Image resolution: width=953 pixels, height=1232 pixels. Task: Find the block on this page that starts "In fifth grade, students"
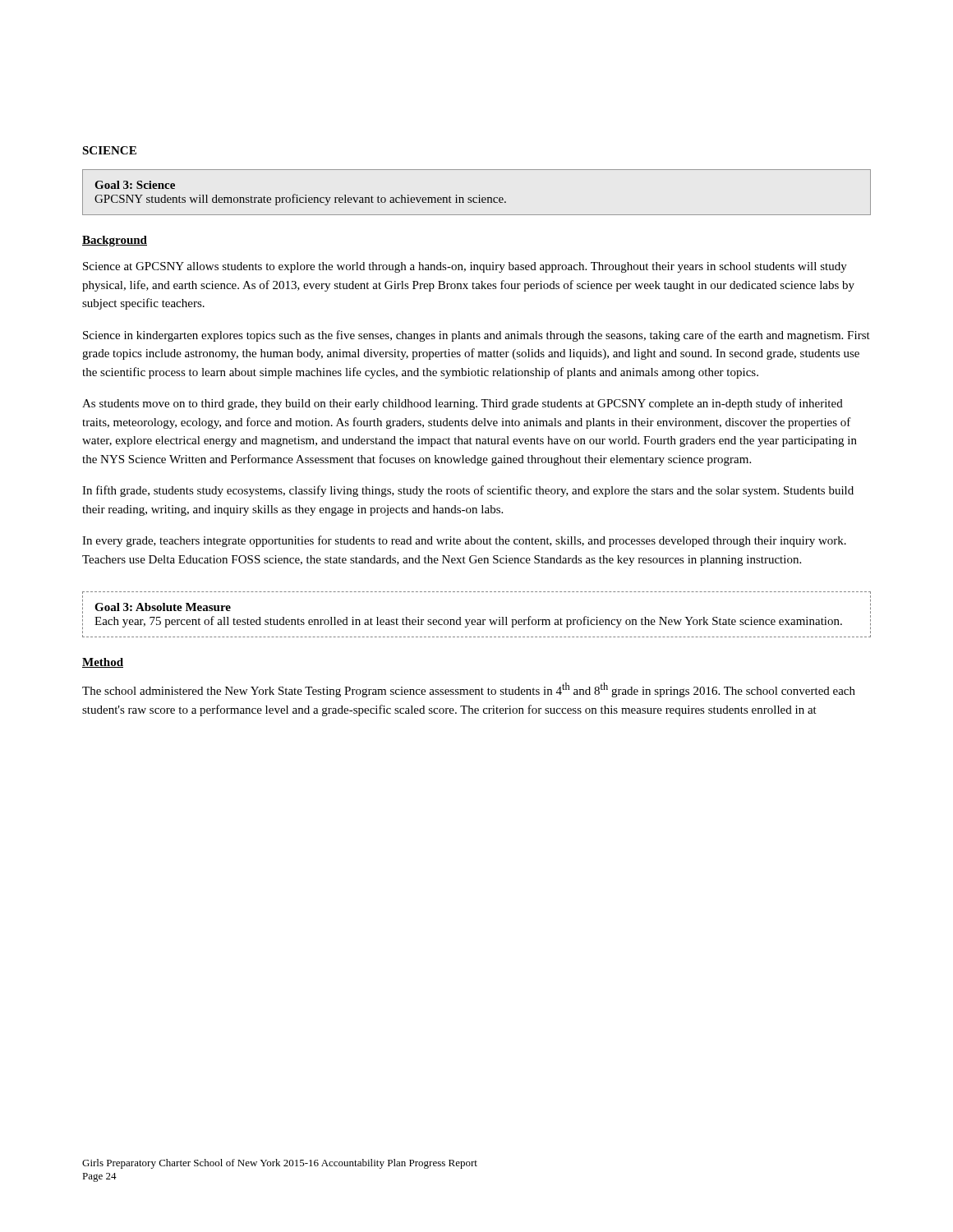click(468, 500)
